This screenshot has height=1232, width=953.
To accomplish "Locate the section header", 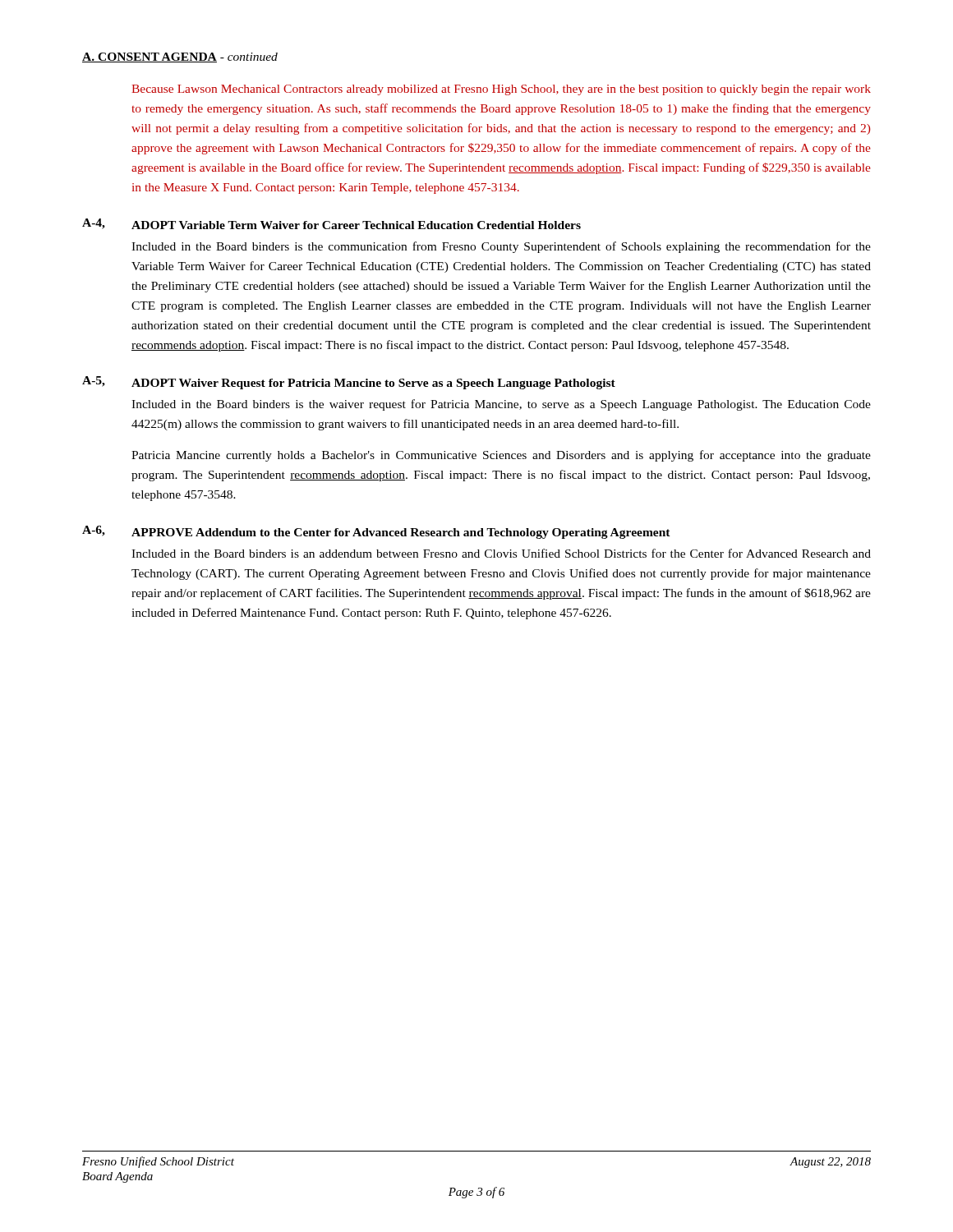I will [x=180, y=56].
